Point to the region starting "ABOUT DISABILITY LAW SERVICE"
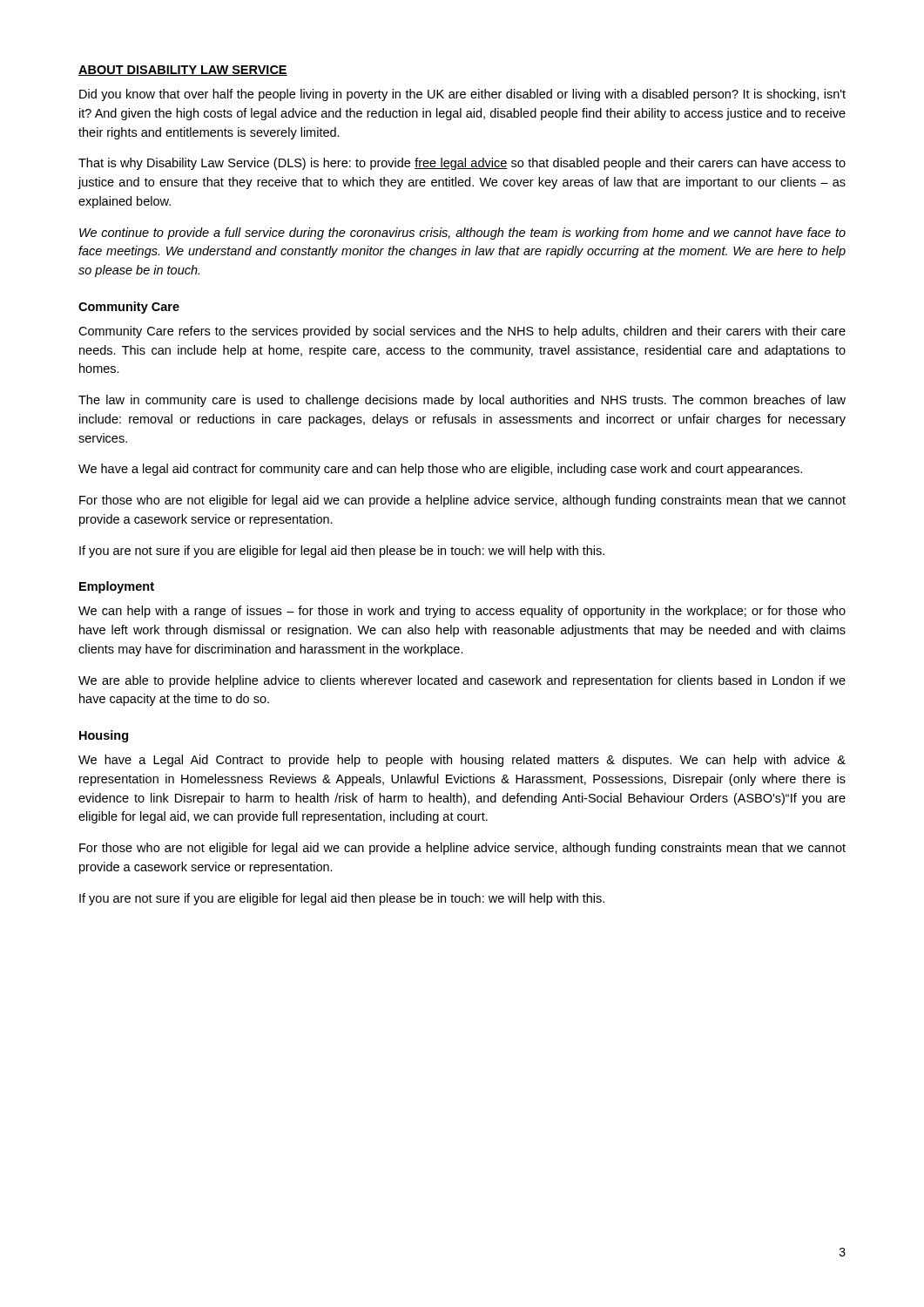The height and width of the screenshot is (1307, 924). [183, 70]
